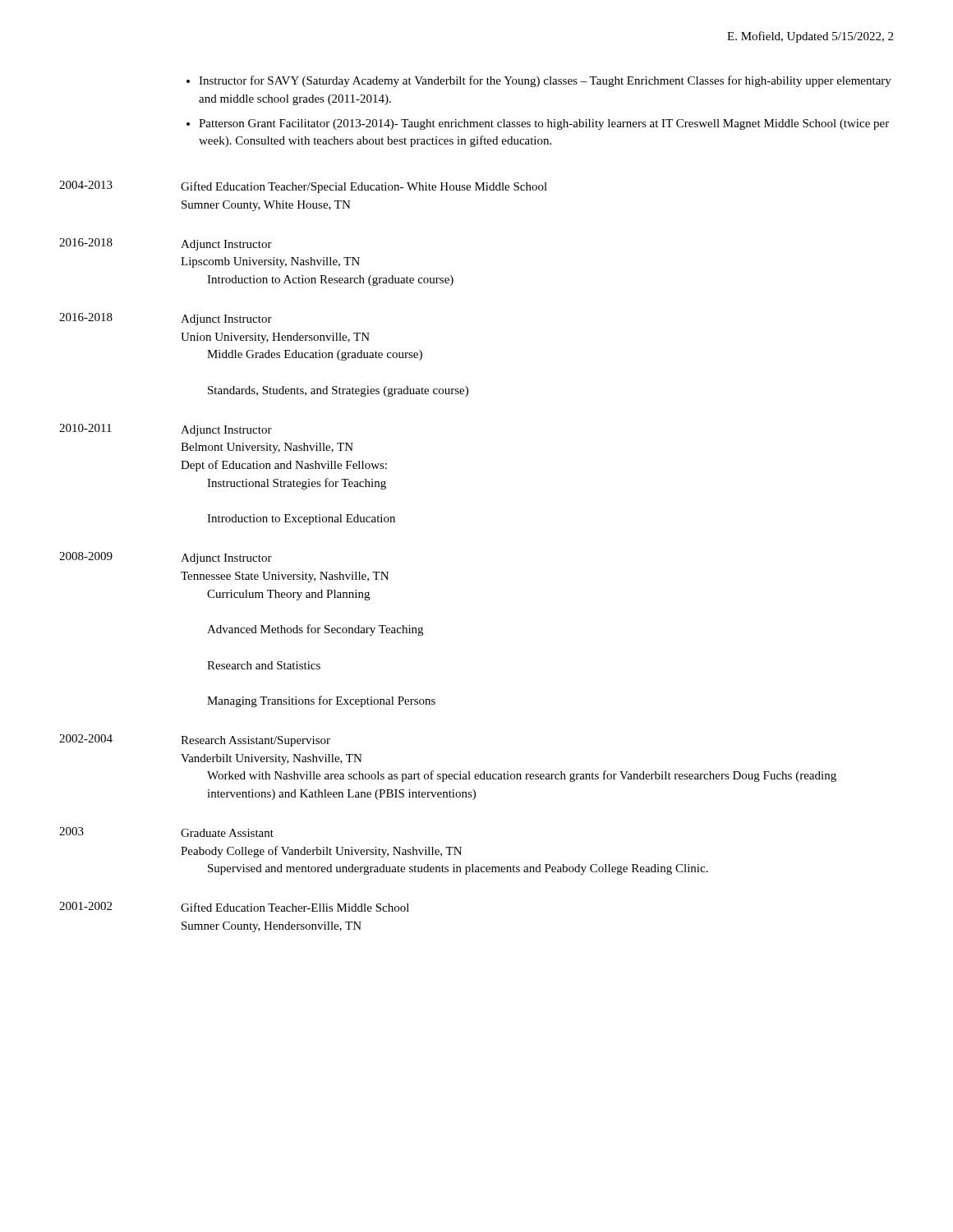Click on the text block with the text "2004-2013 Gifted Education Teacher/Special"
953x1232 pixels.
point(476,196)
